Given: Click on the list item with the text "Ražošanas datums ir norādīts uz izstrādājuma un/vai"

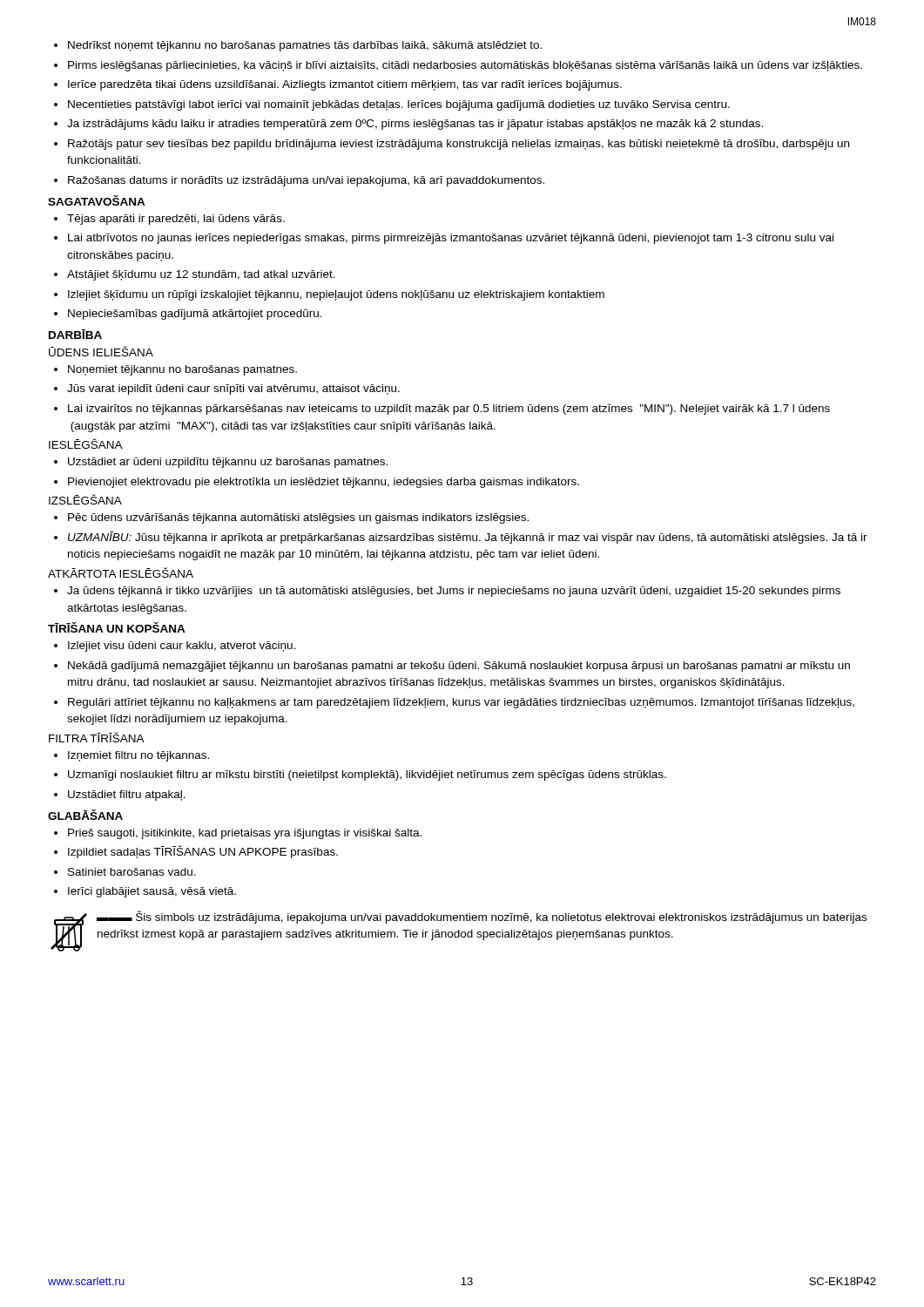Looking at the screenshot, I should (472, 180).
